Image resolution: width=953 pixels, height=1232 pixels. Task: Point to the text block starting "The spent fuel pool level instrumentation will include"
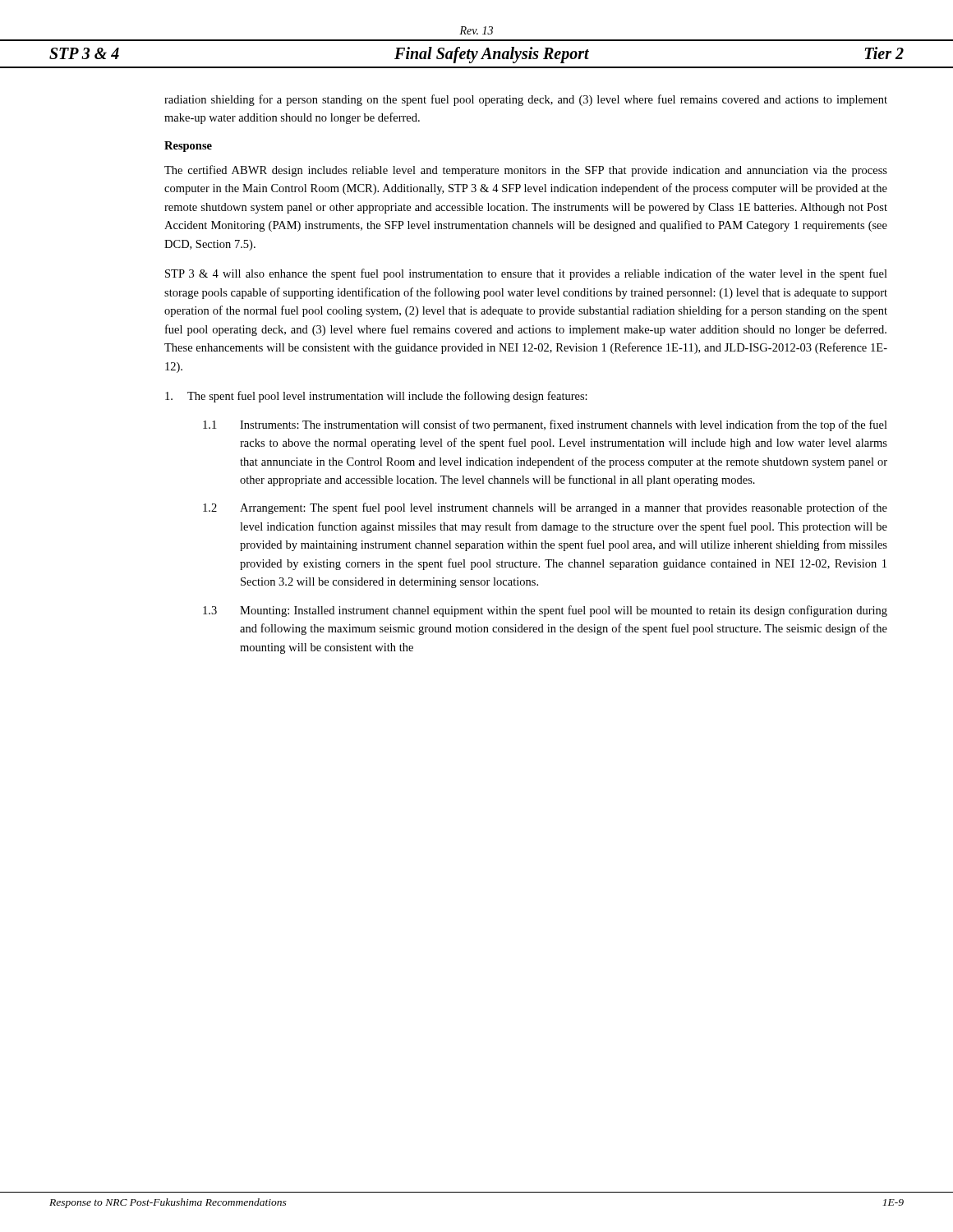tap(376, 396)
